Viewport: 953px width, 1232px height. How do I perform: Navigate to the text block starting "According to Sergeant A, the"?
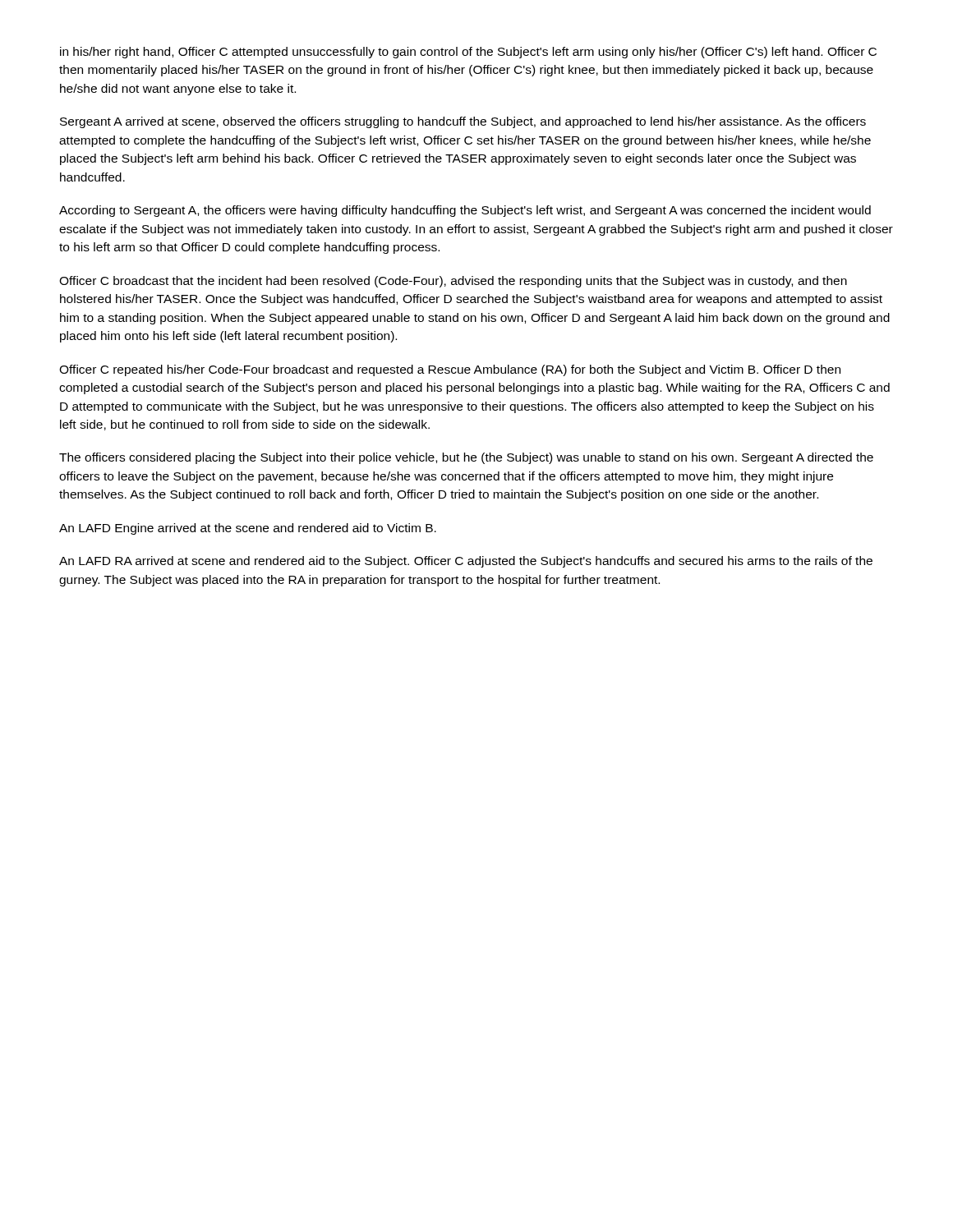click(x=476, y=229)
